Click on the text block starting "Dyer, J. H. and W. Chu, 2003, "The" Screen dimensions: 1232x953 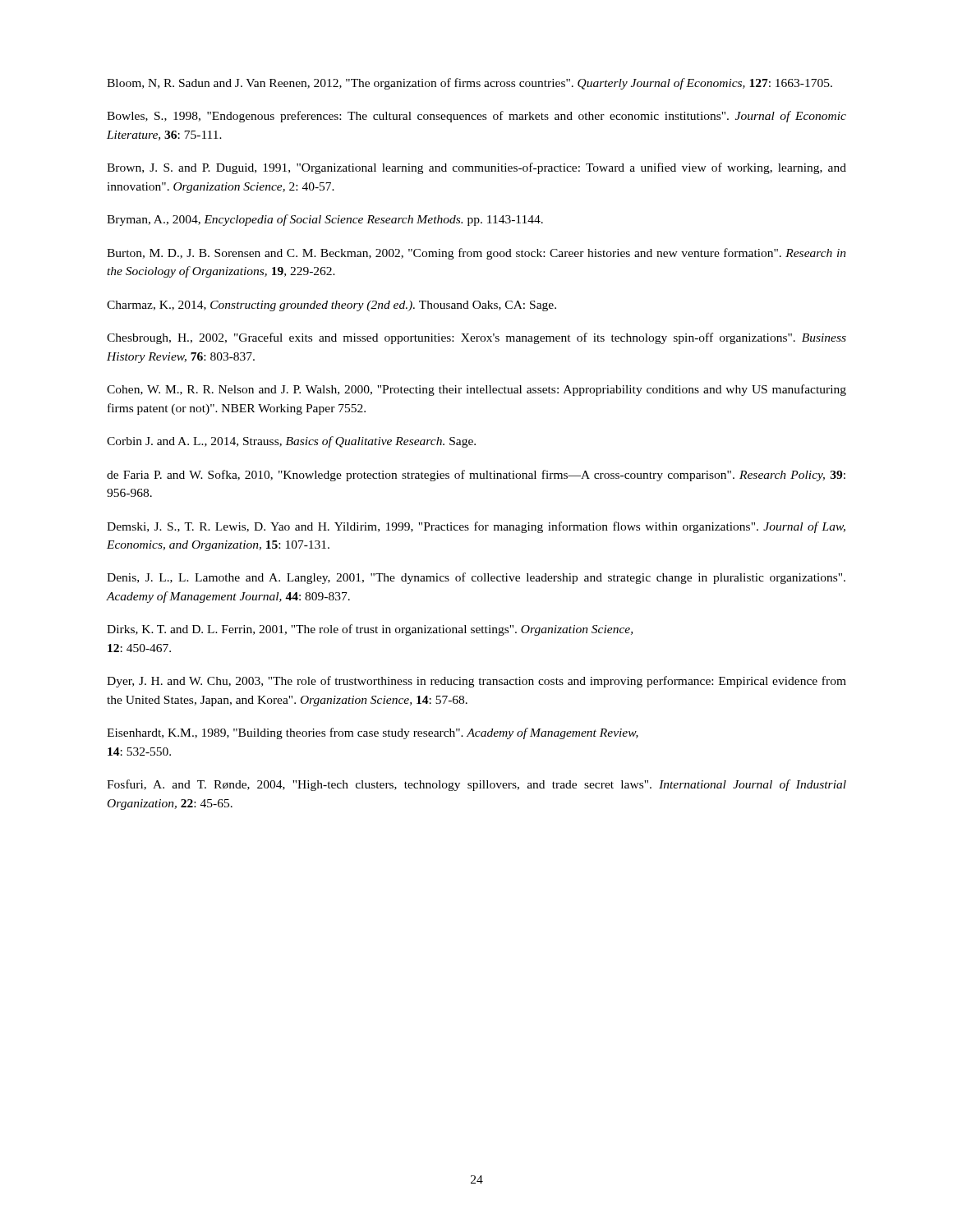point(476,690)
